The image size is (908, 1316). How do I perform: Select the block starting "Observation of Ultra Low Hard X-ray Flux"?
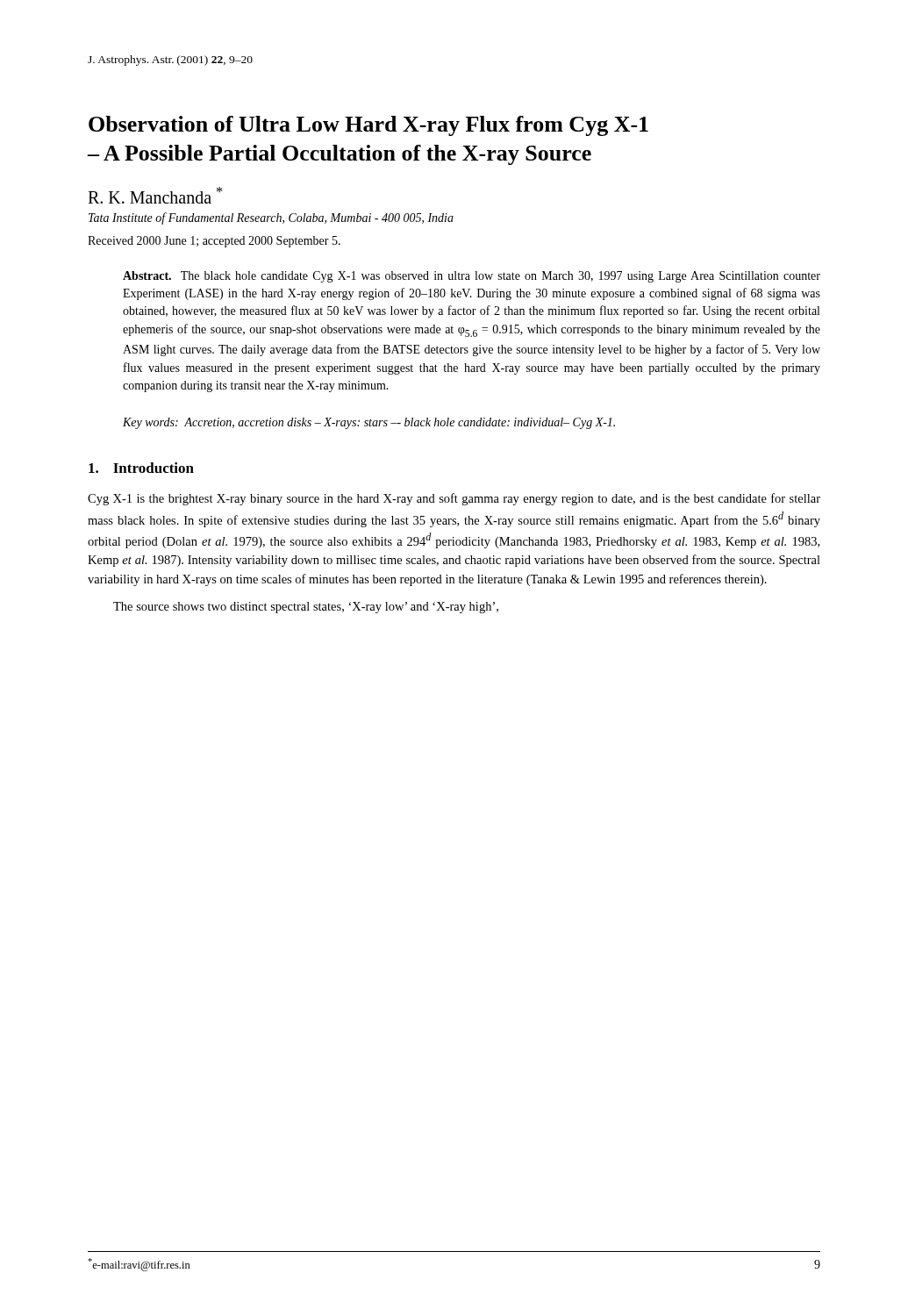click(454, 139)
